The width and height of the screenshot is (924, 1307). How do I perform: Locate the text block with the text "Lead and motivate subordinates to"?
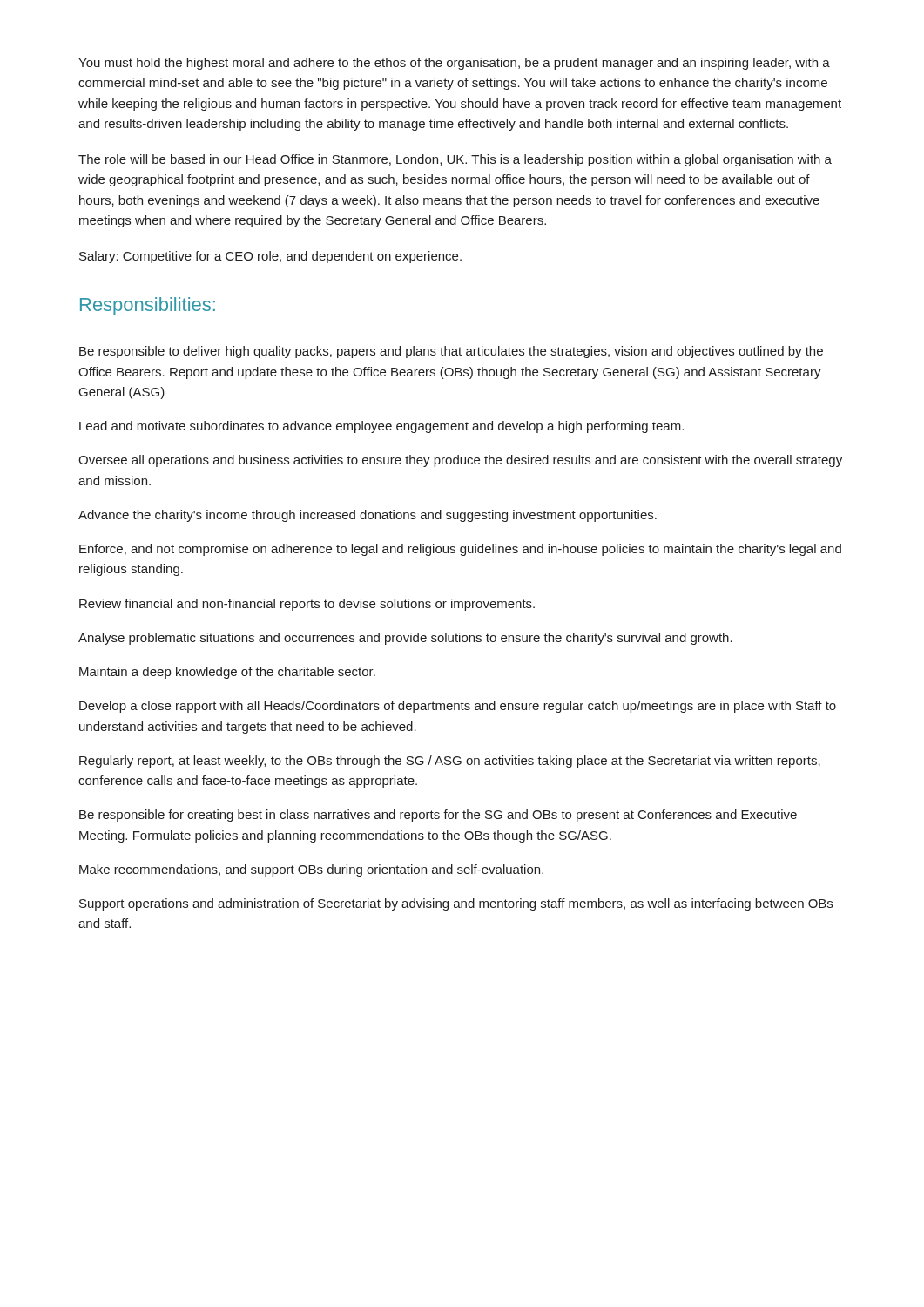click(382, 426)
